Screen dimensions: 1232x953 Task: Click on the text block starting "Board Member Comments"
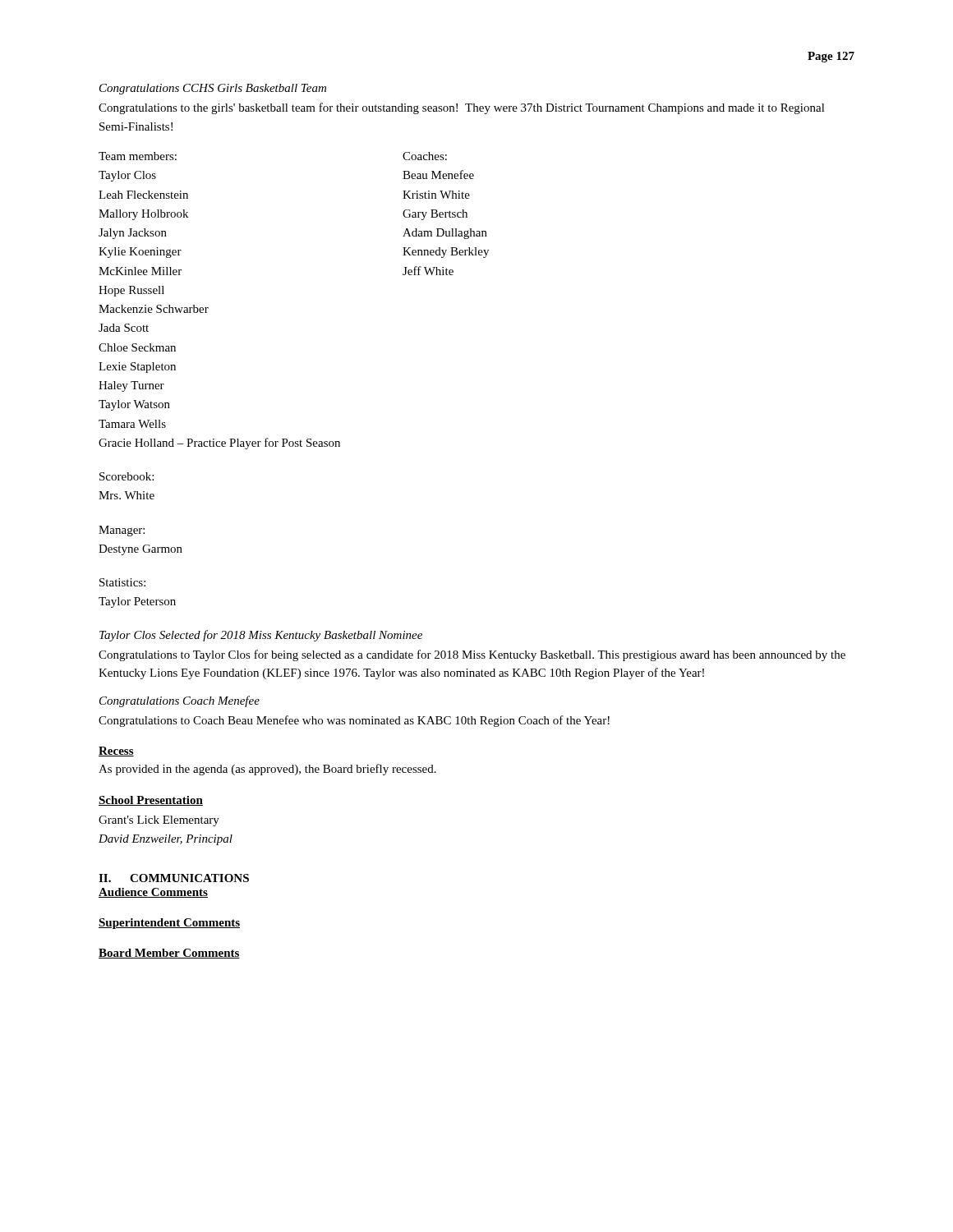169,953
